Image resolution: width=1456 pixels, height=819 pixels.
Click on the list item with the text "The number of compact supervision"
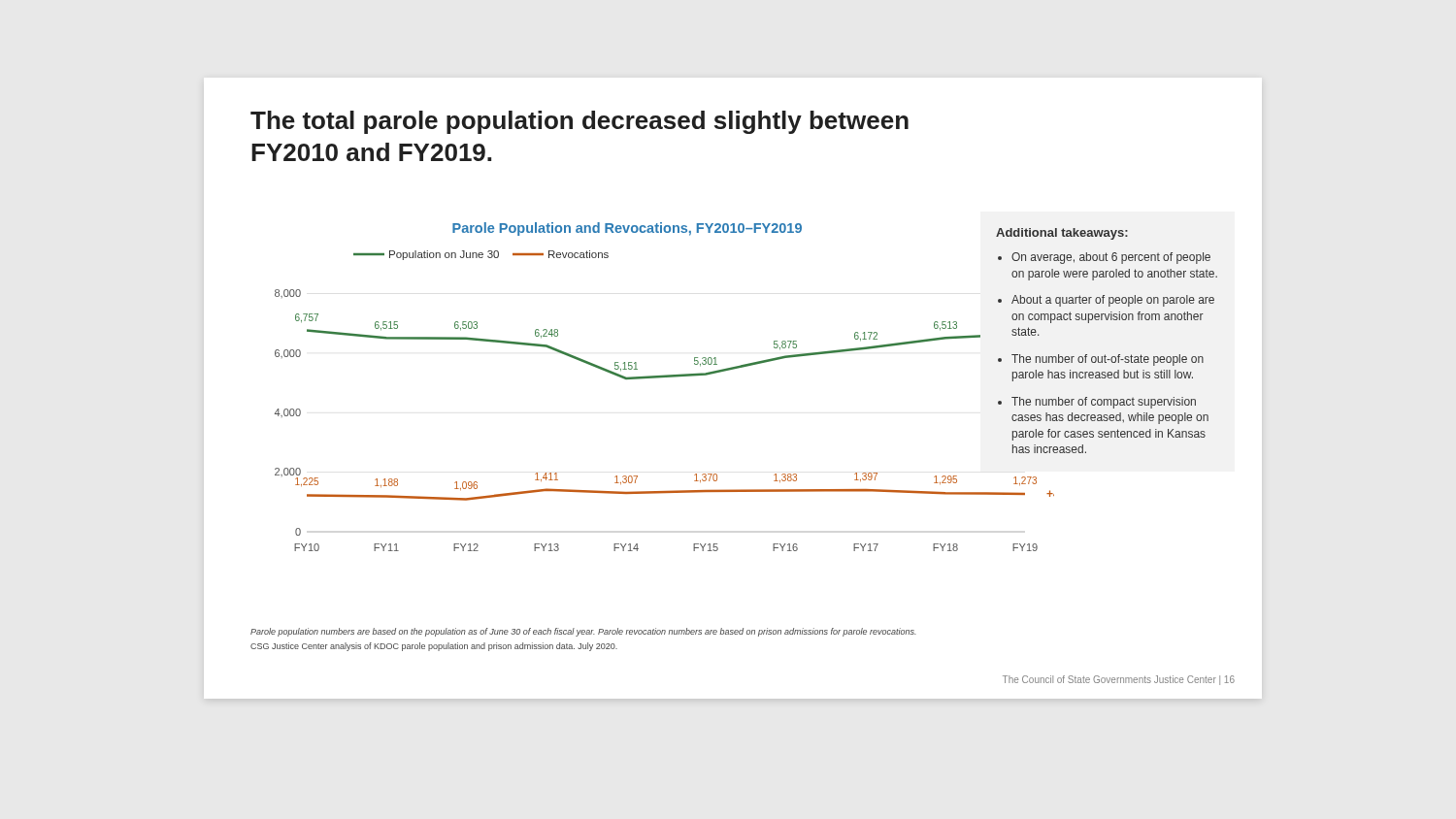pyautogui.click(x=1115, y=426)
